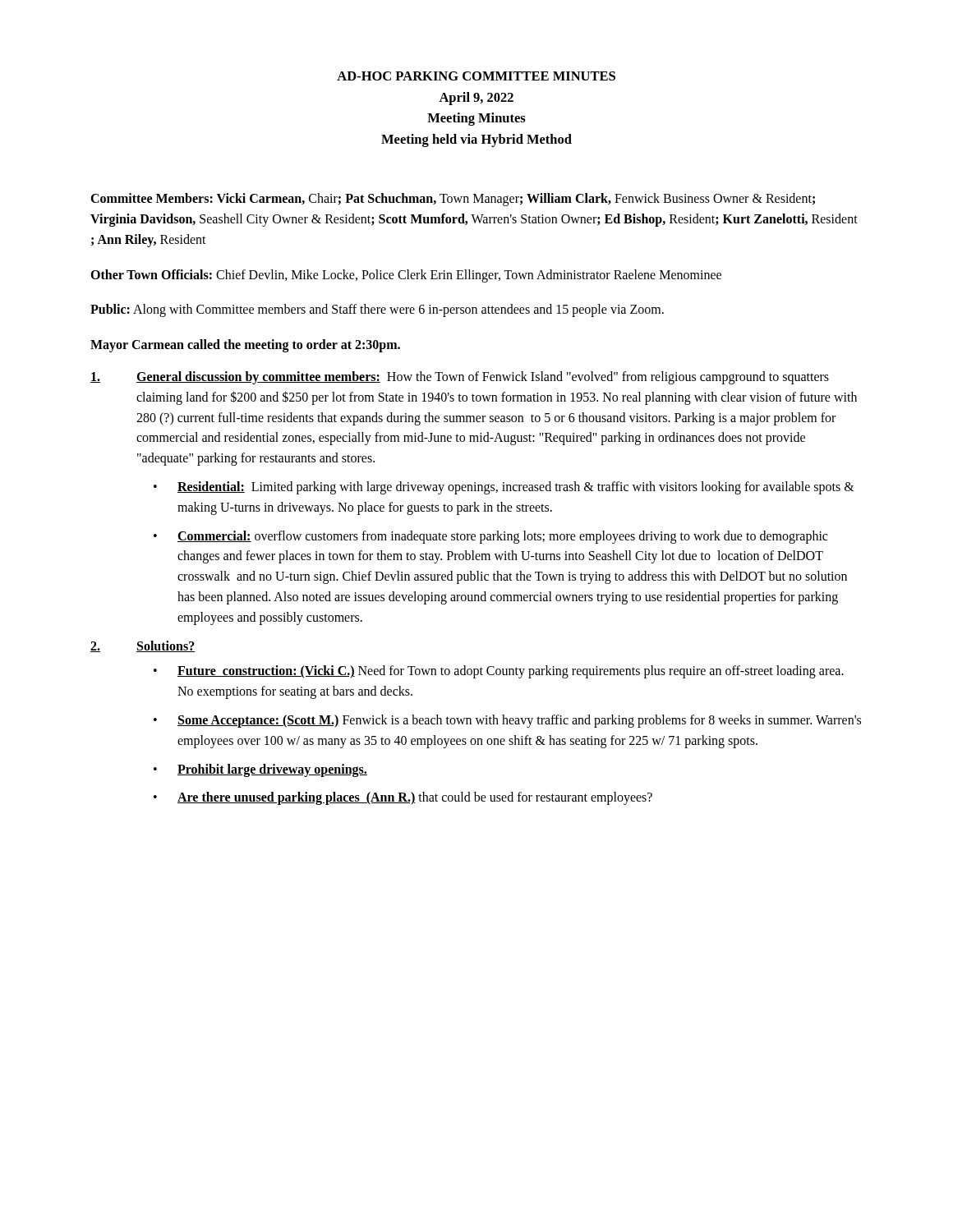Locate the list item containing "General discussion by committee members: How"
Viewport: 953px width, 1232px height.
[476, 418]
